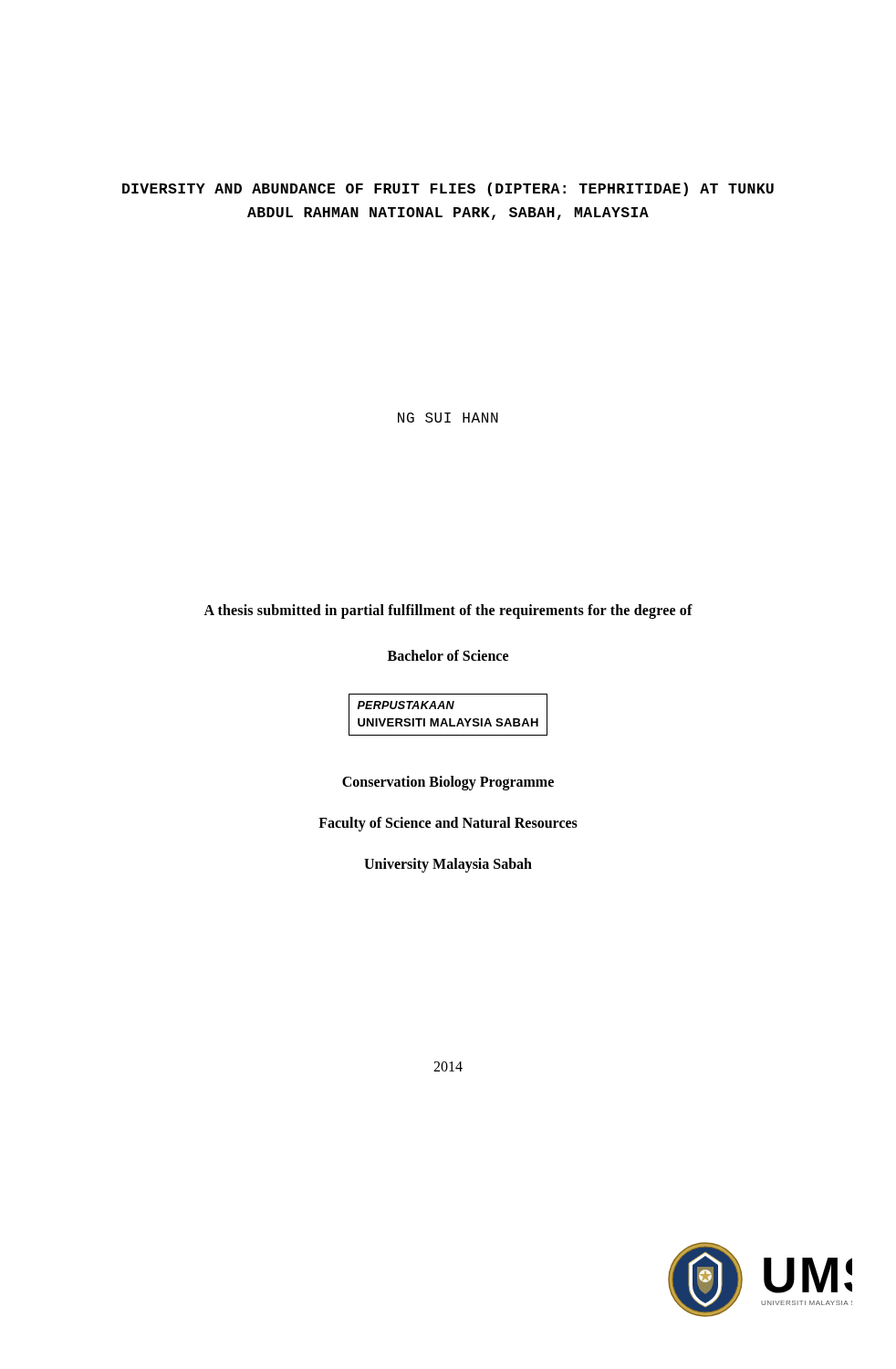Click on the region starting "DIVERSITY AND ABUNDANCE OF FRUIT FLIES (DIPTERA: TEPHRITIDAE)"

(448, 201)
